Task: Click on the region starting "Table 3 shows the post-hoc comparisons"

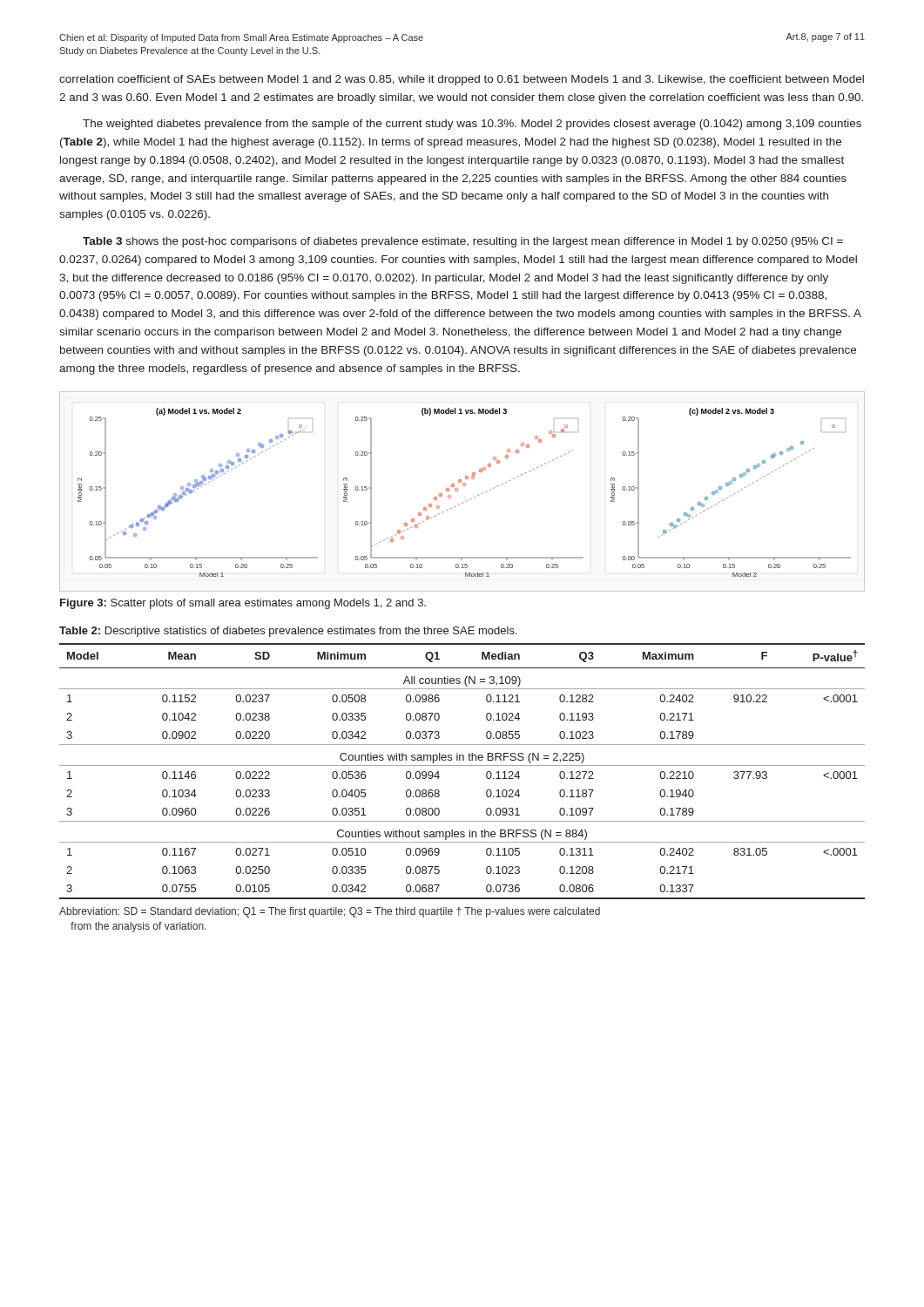Action: coord(462,305)
